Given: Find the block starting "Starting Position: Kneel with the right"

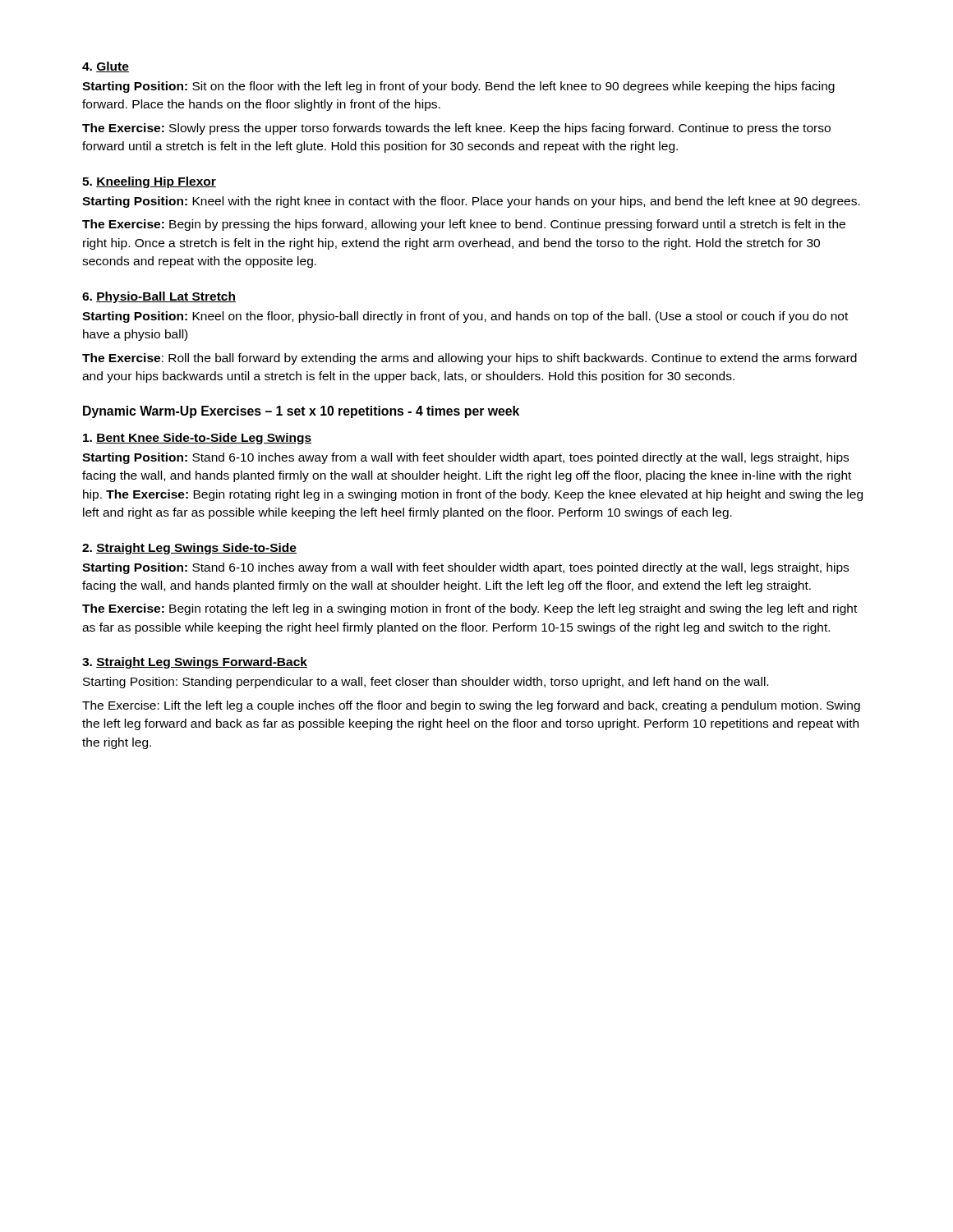Looking at the screenshot, I should coord(476,231).
